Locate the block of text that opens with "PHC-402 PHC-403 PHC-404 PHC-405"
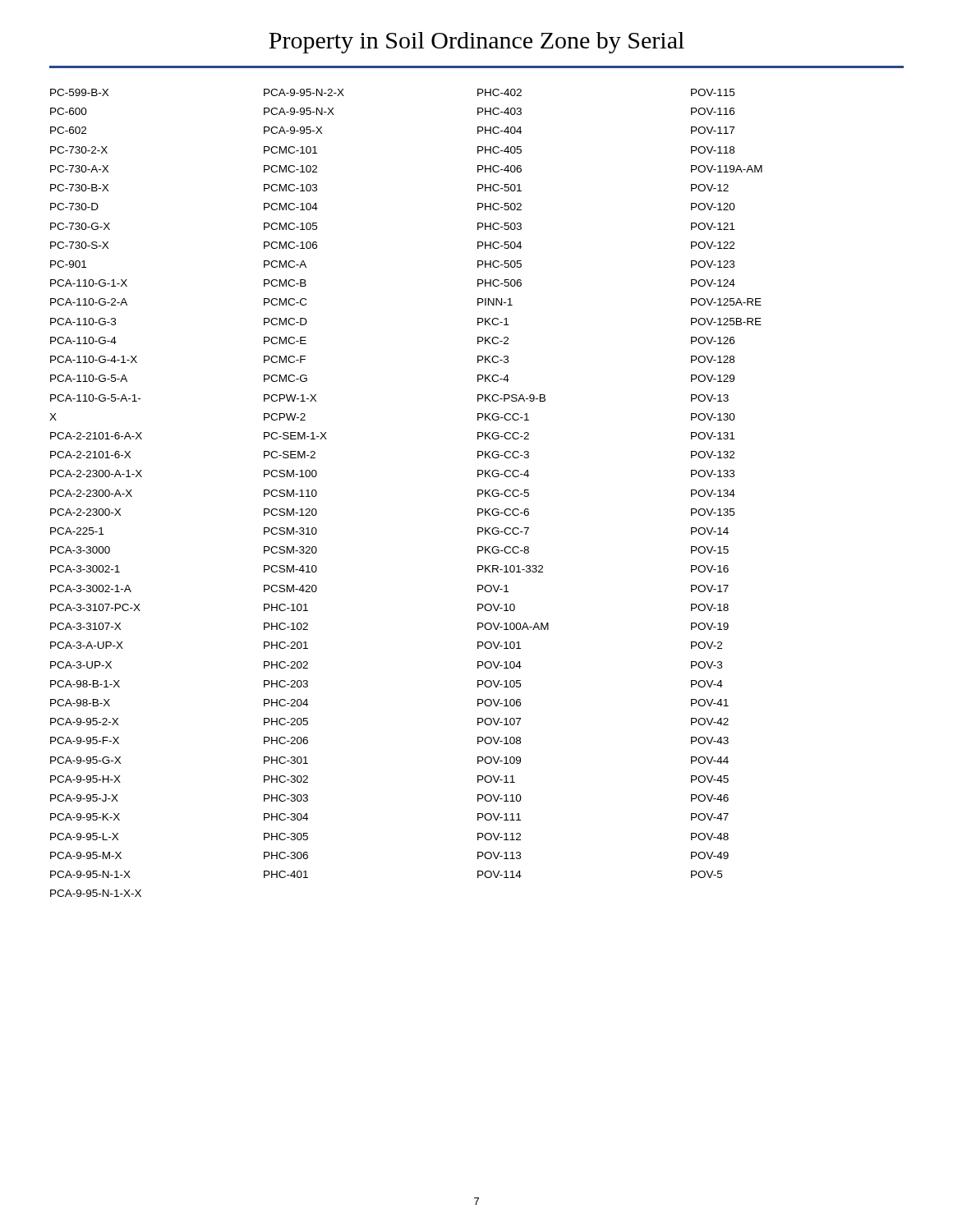 tap(500, 92)
